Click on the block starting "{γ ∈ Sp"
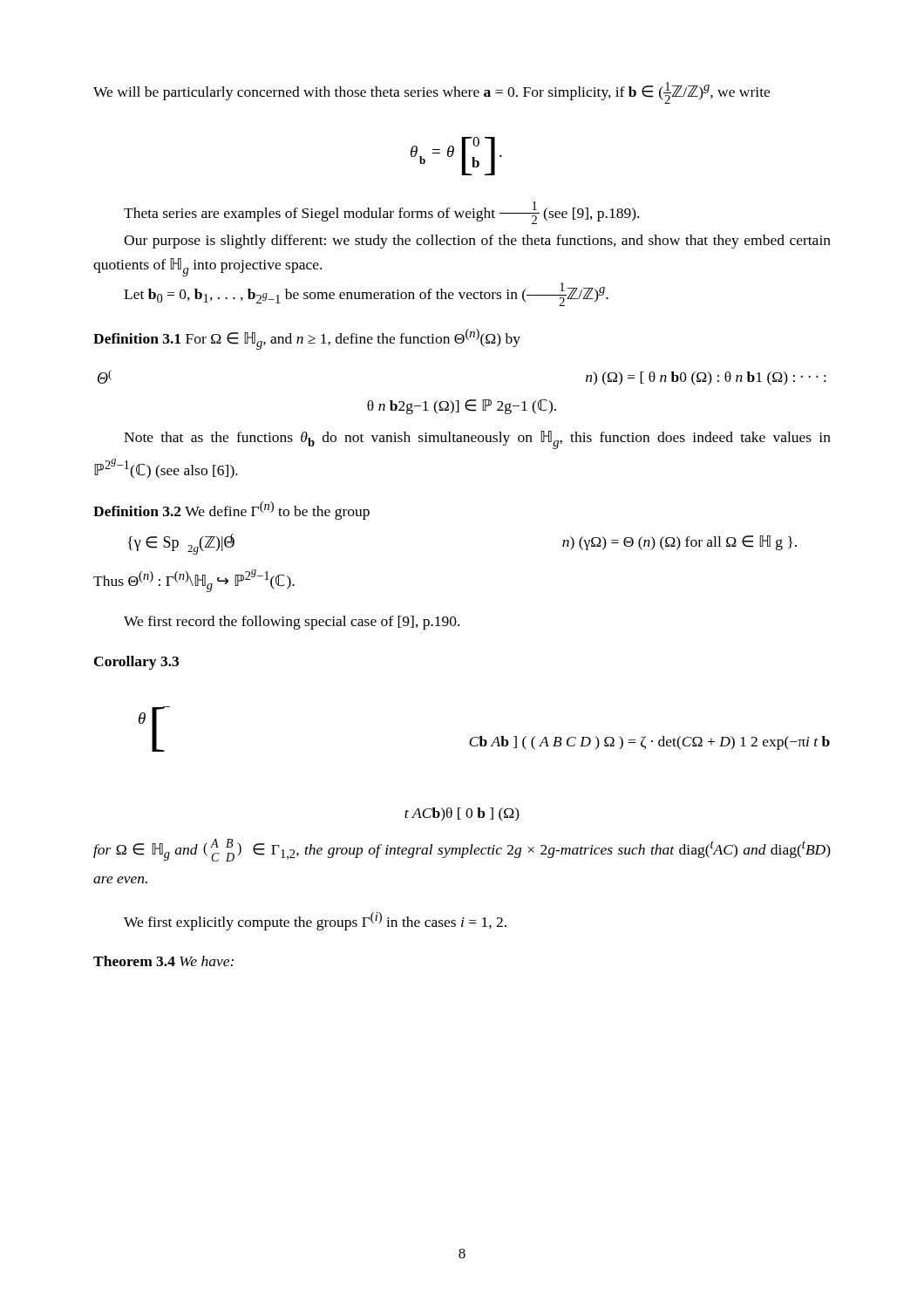Screen dimensions: 1308x924 click(x=174, y=544)
